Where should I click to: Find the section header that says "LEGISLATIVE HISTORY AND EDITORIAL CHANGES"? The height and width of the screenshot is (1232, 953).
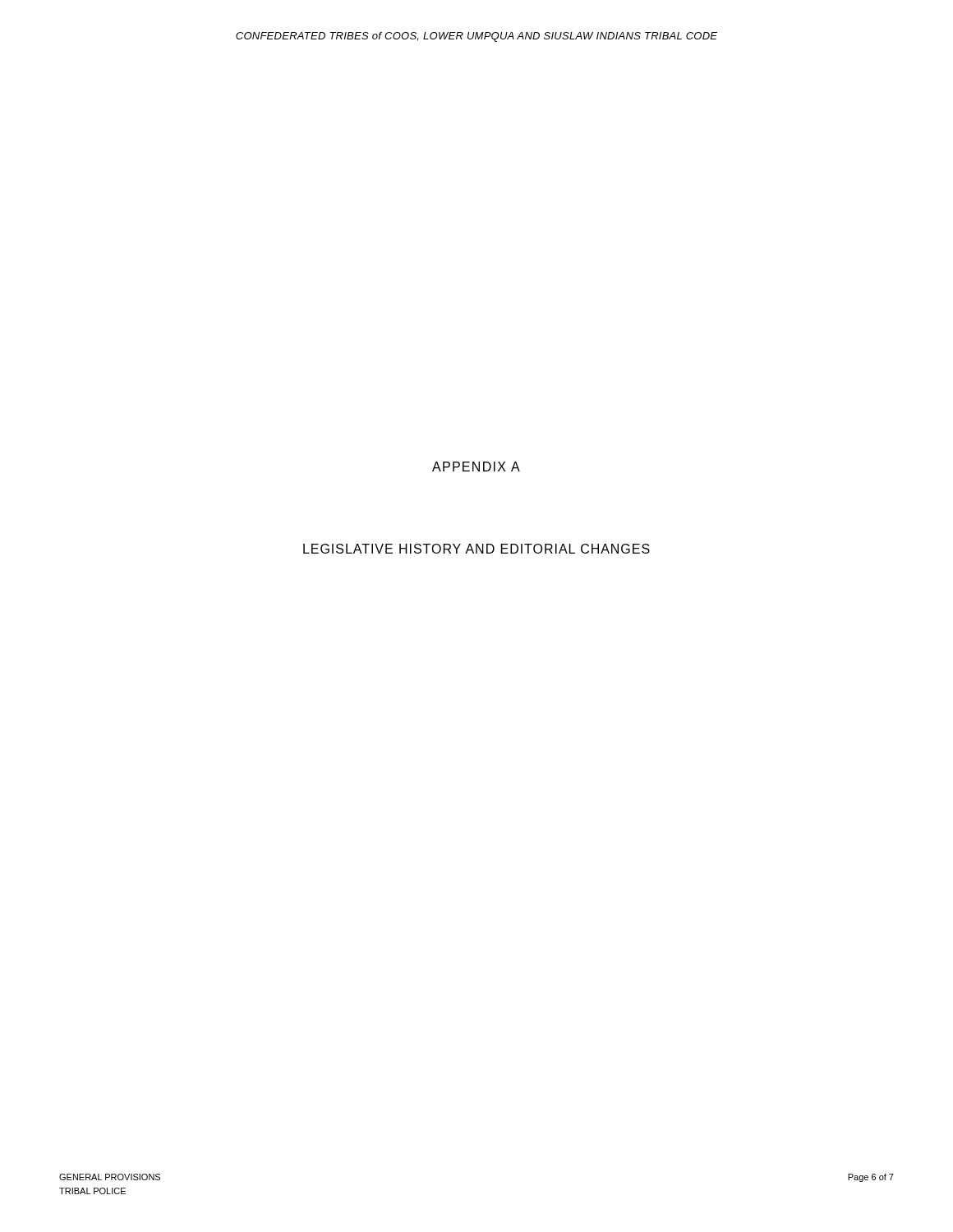point(476,549)
